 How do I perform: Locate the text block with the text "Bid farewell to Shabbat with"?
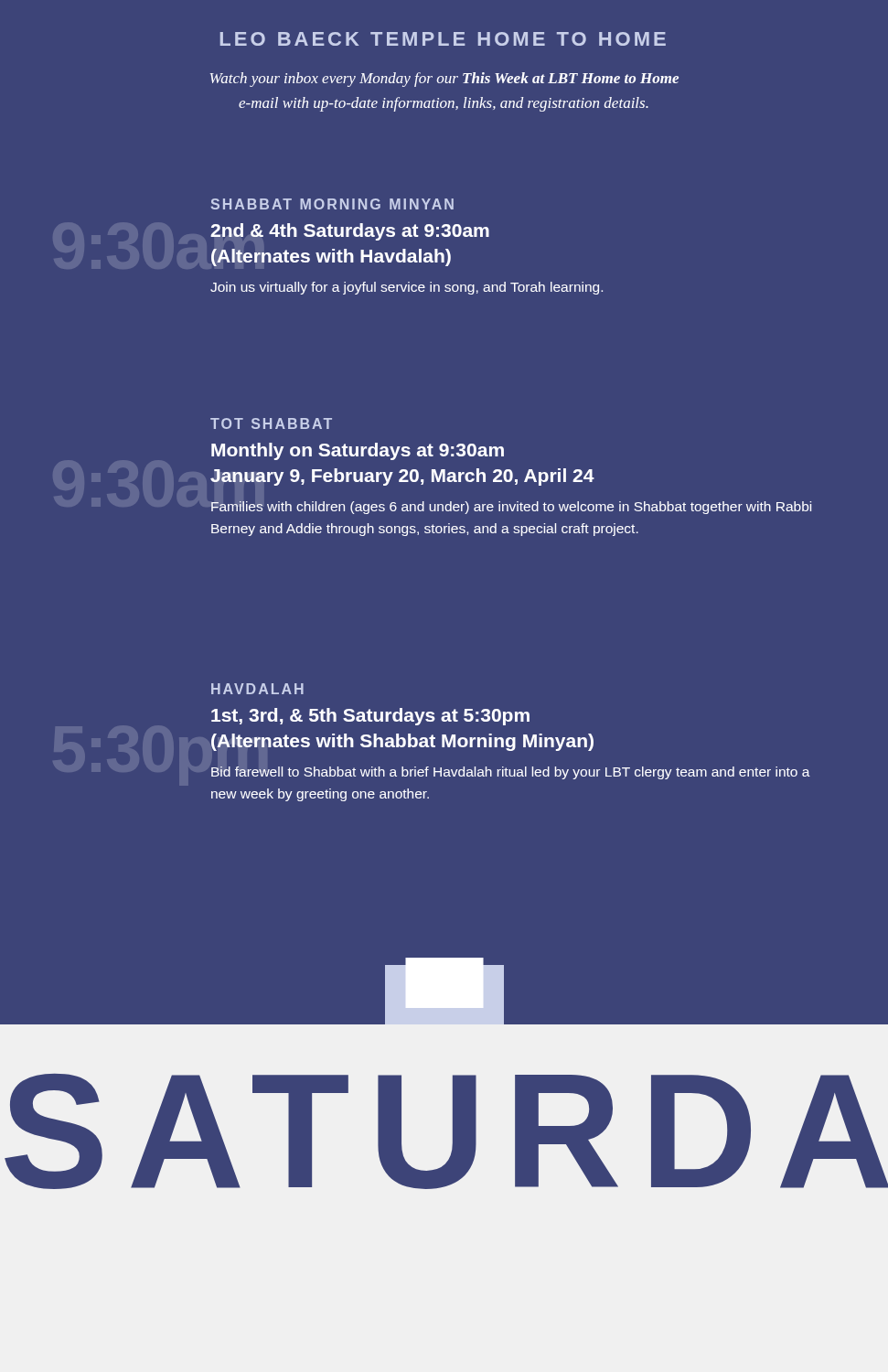[510, 782]
